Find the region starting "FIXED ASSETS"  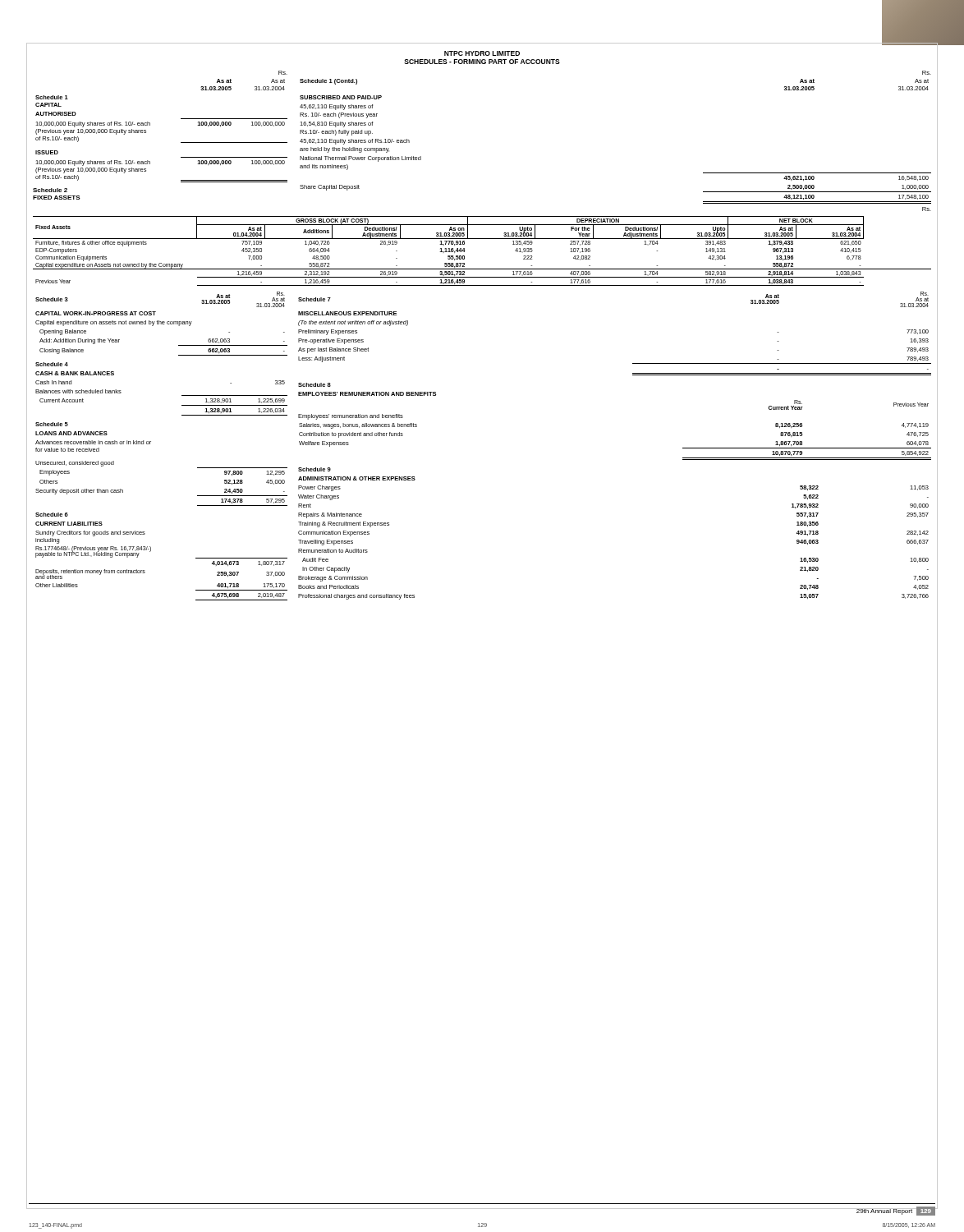click(56, 197)
